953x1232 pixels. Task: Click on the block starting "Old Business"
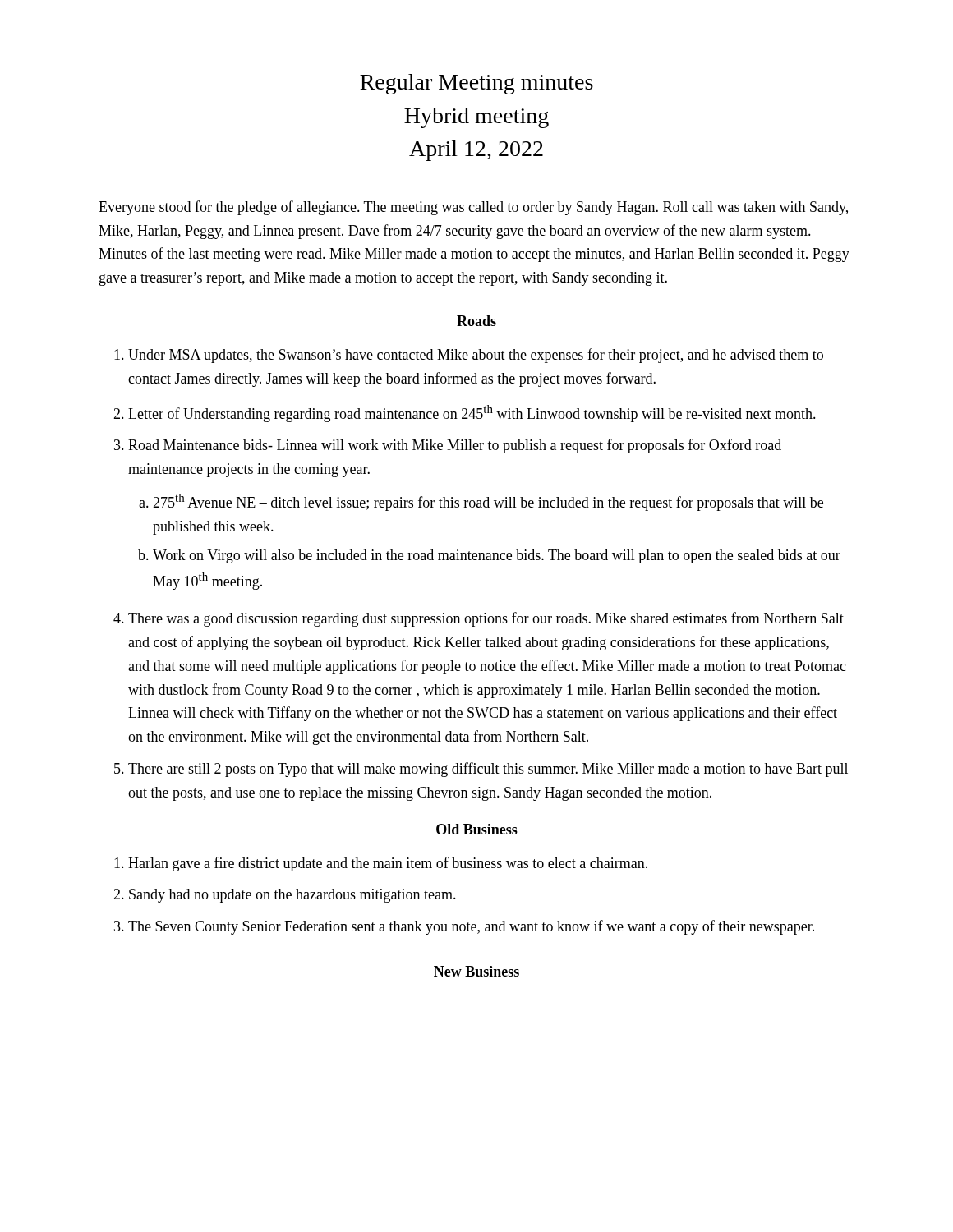click(x=476, y=829)
